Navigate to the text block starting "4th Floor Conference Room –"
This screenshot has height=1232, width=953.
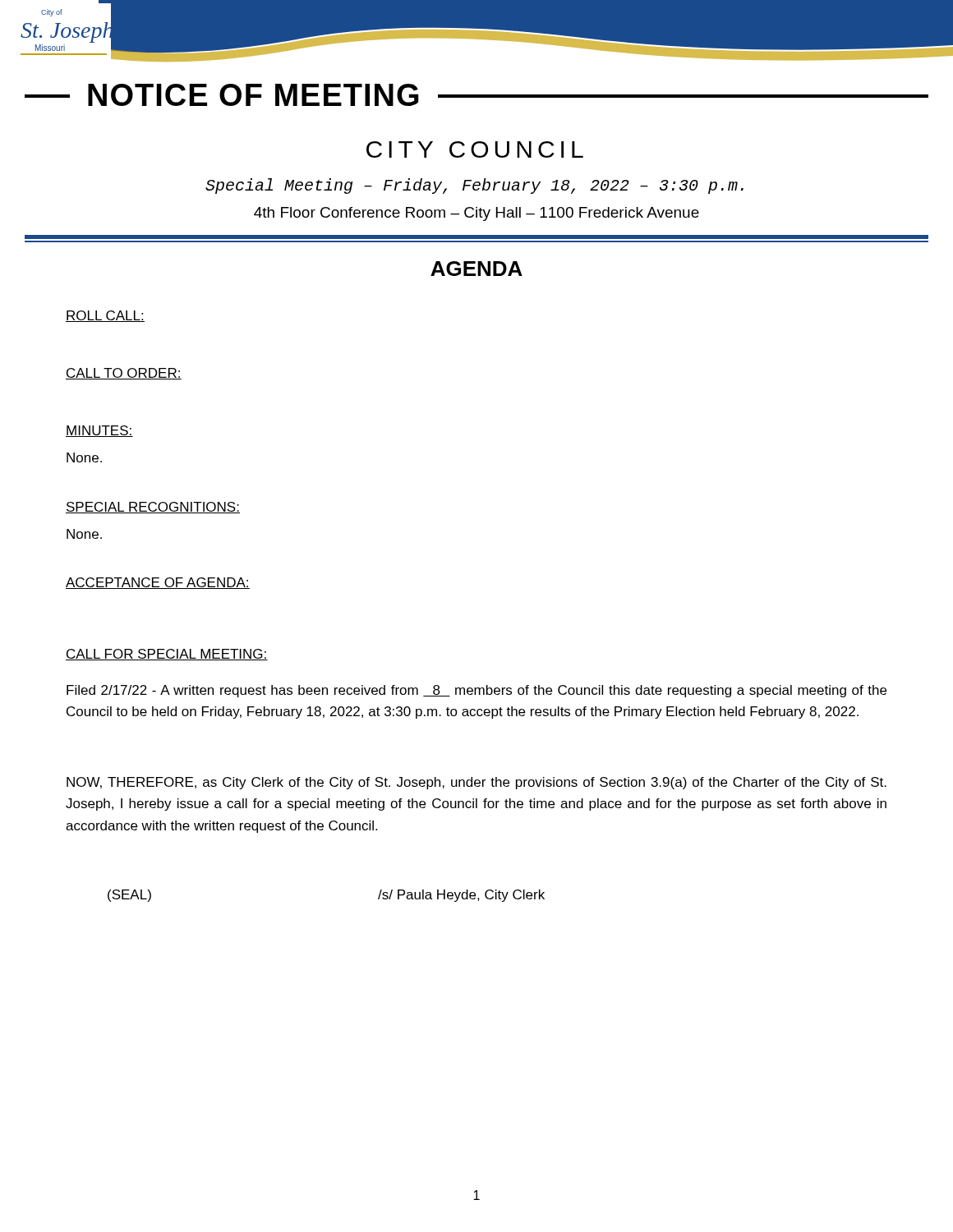(x=476, y=212)
